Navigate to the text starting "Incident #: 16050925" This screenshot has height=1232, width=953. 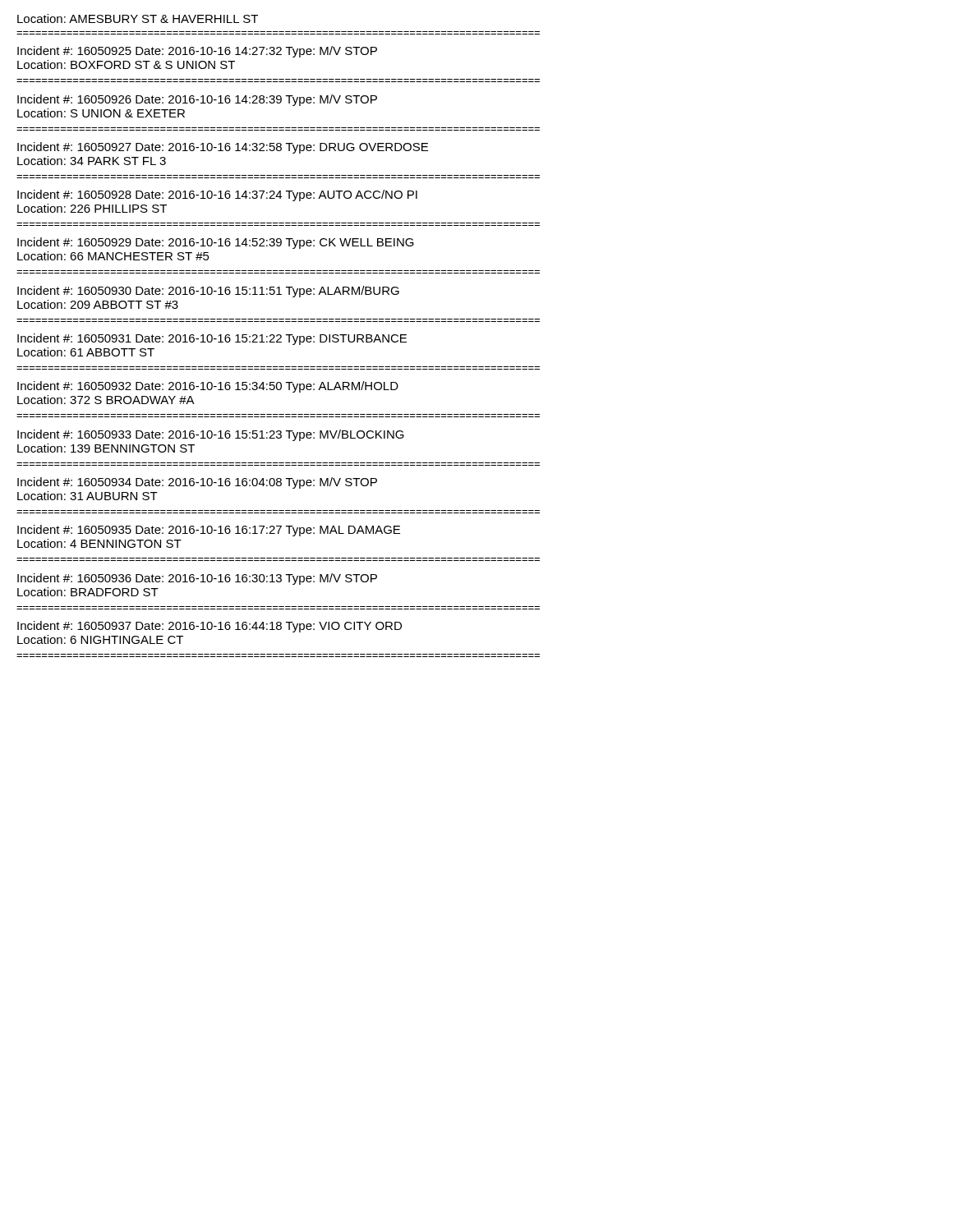pyautogui.click(x=197, y=52)
